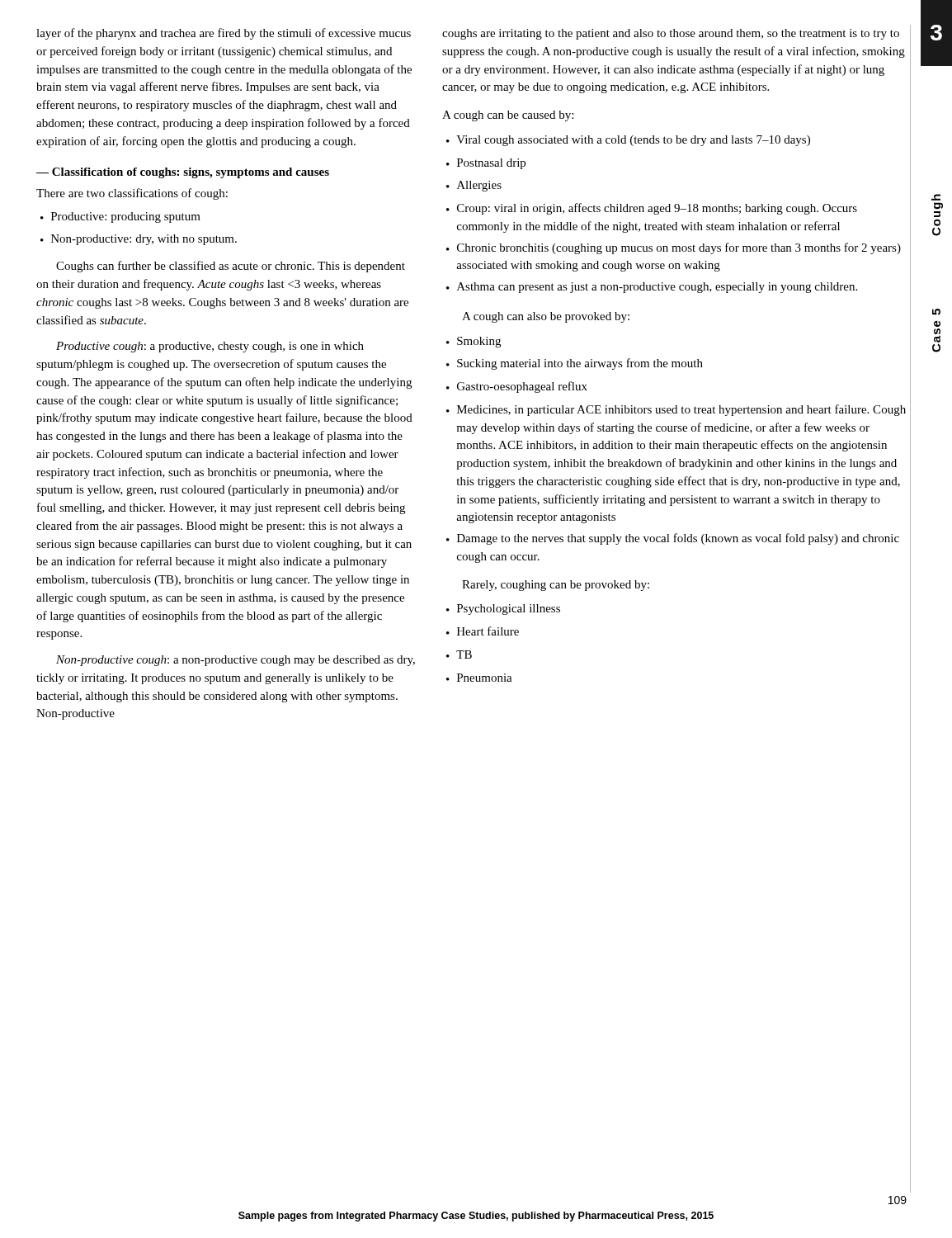Select the section header containing "— Classification of coughs: signs, symptoms and causes"
The height and width of the screenshot is (1238, 952).
pyautogui.click(x=183, y=172)
